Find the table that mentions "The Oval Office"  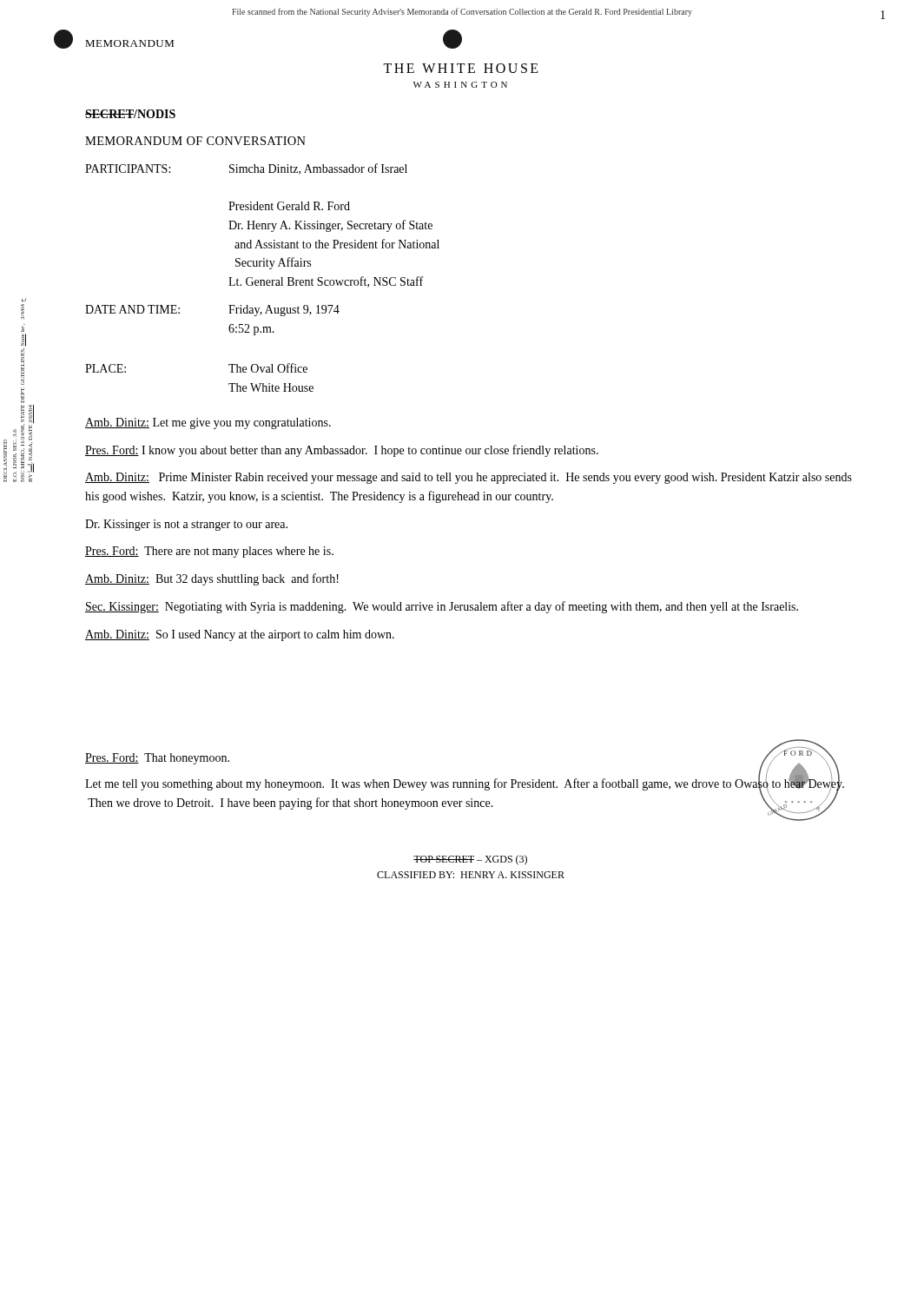tap(471, 379)
